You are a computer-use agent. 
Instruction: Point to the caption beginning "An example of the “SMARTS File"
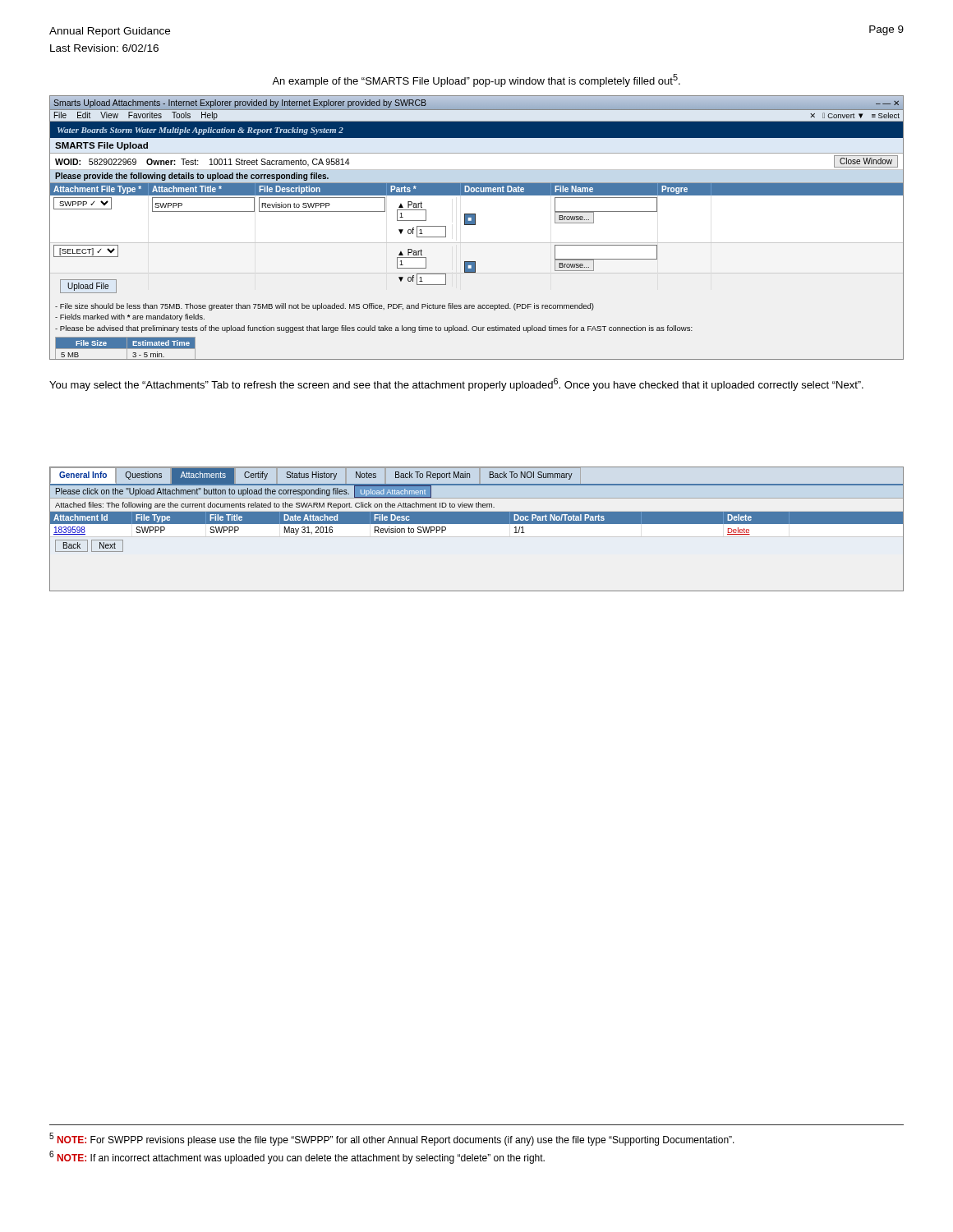click(476, 80)
